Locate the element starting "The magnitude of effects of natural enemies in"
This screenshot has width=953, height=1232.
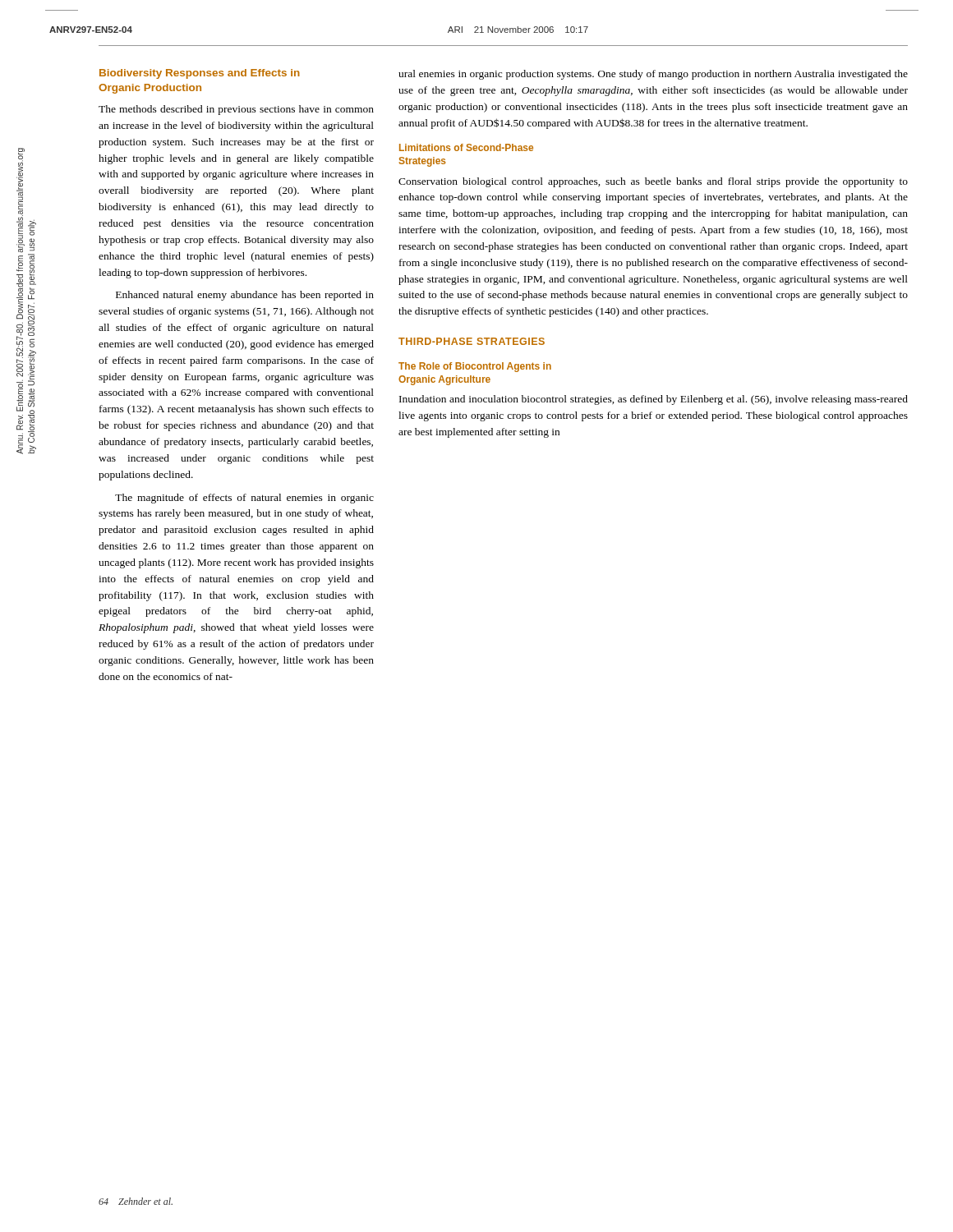point(236,587)
